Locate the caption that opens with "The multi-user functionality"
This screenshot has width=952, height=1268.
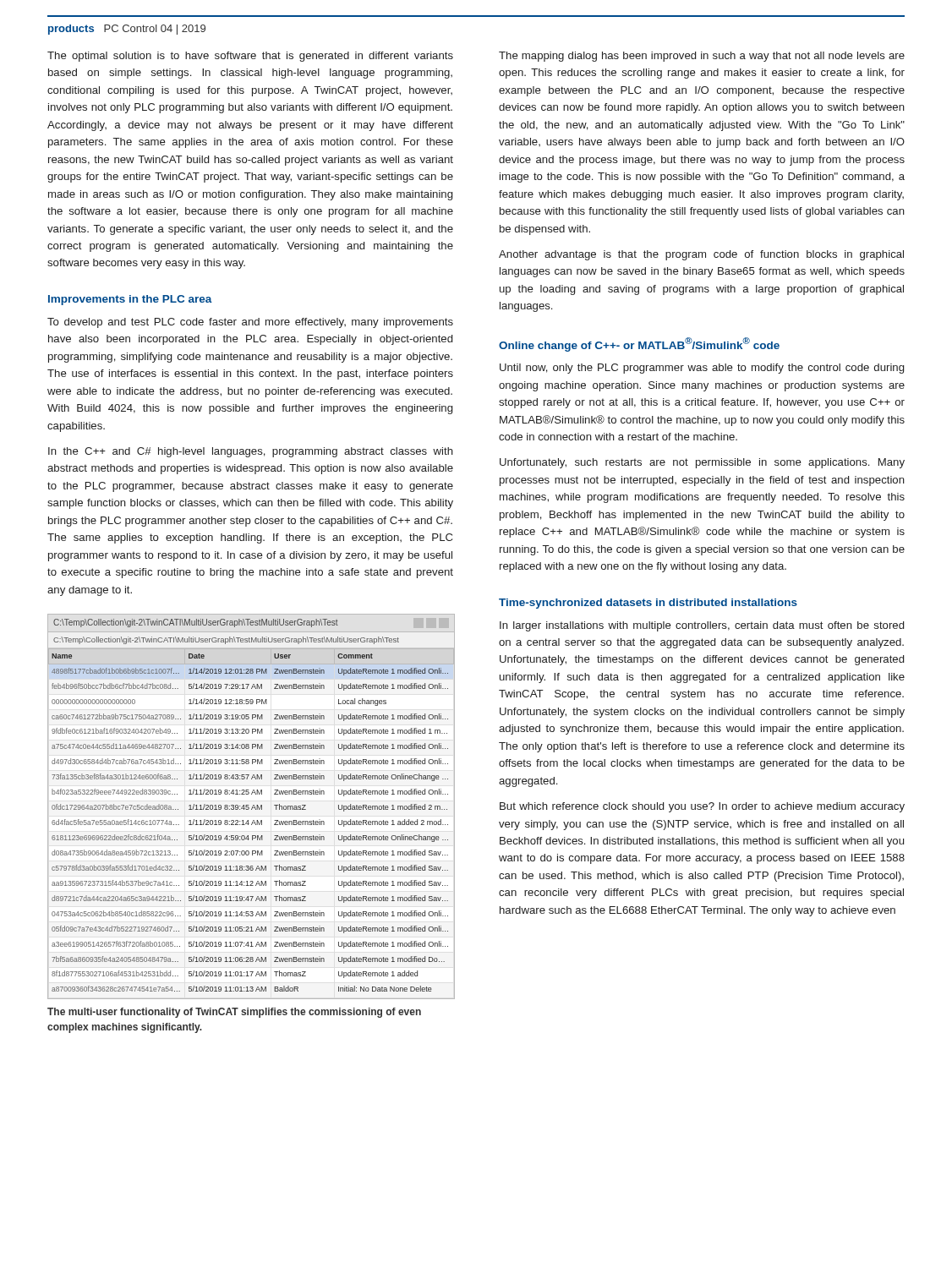pyautogui.click(x=234, y=1020)
